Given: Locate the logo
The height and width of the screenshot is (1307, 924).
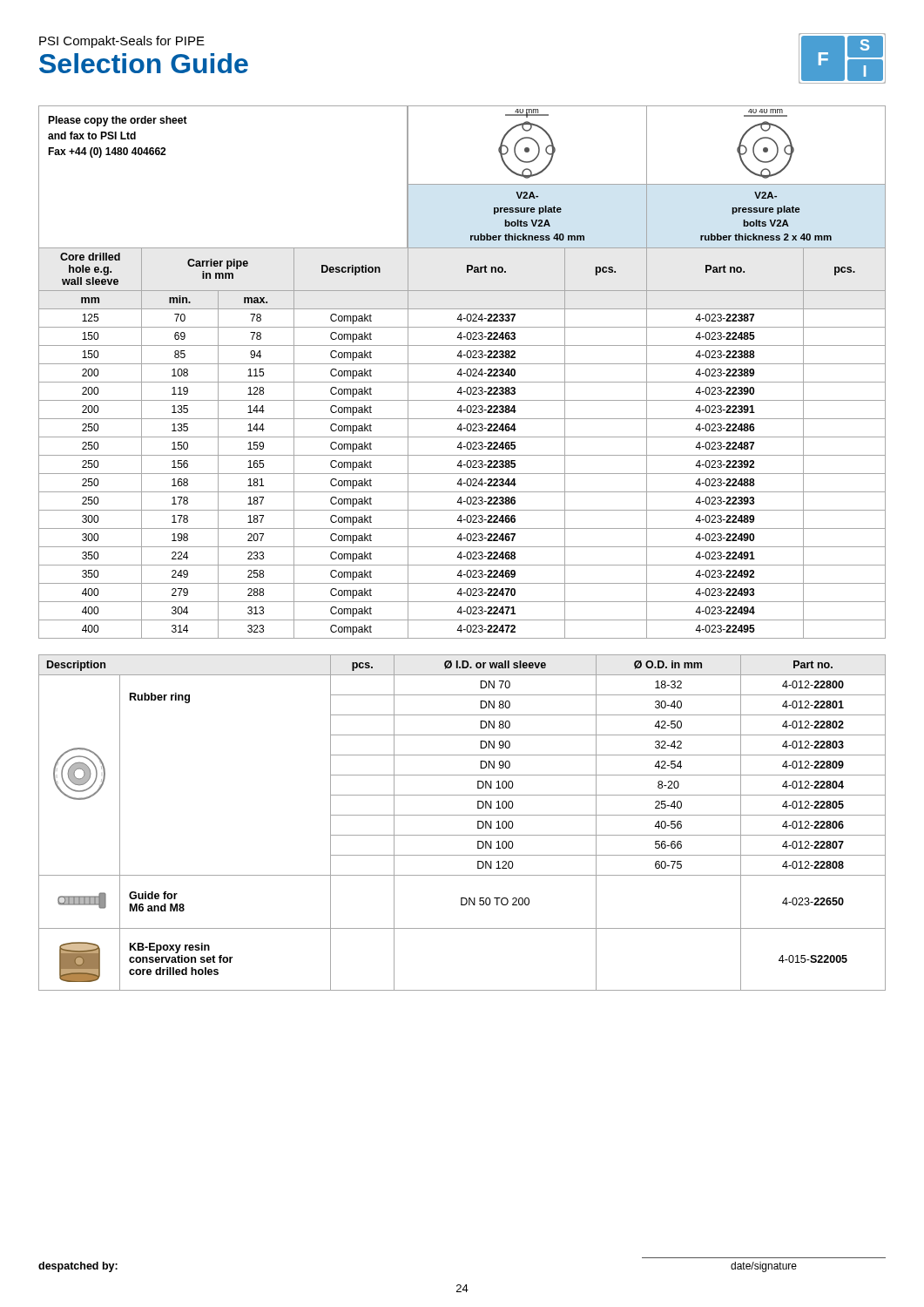Looking at the screenshot, I should coord(842,60).
